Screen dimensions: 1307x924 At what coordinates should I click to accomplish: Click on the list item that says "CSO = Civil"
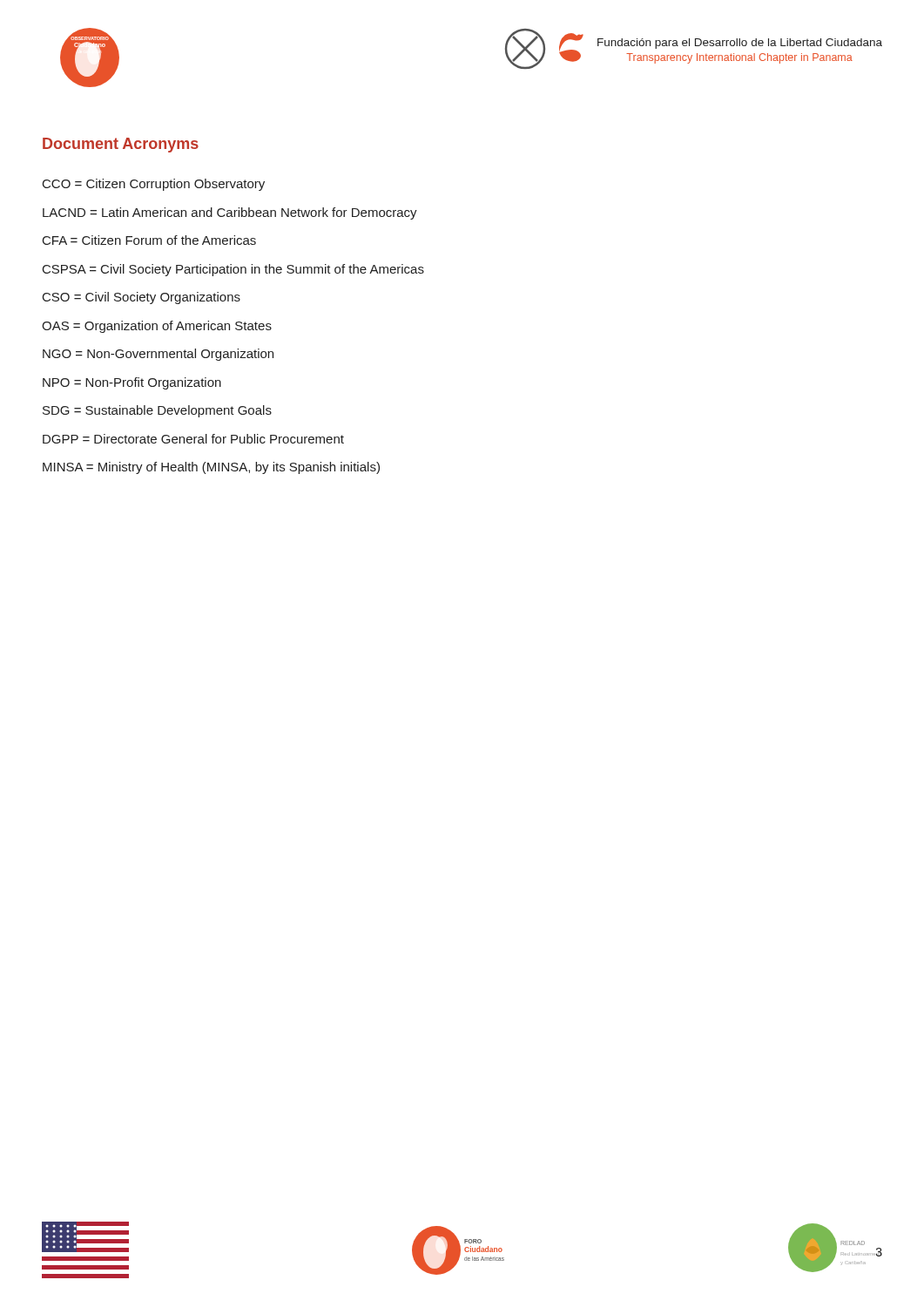pyautogui.click(x=141, y=297)
